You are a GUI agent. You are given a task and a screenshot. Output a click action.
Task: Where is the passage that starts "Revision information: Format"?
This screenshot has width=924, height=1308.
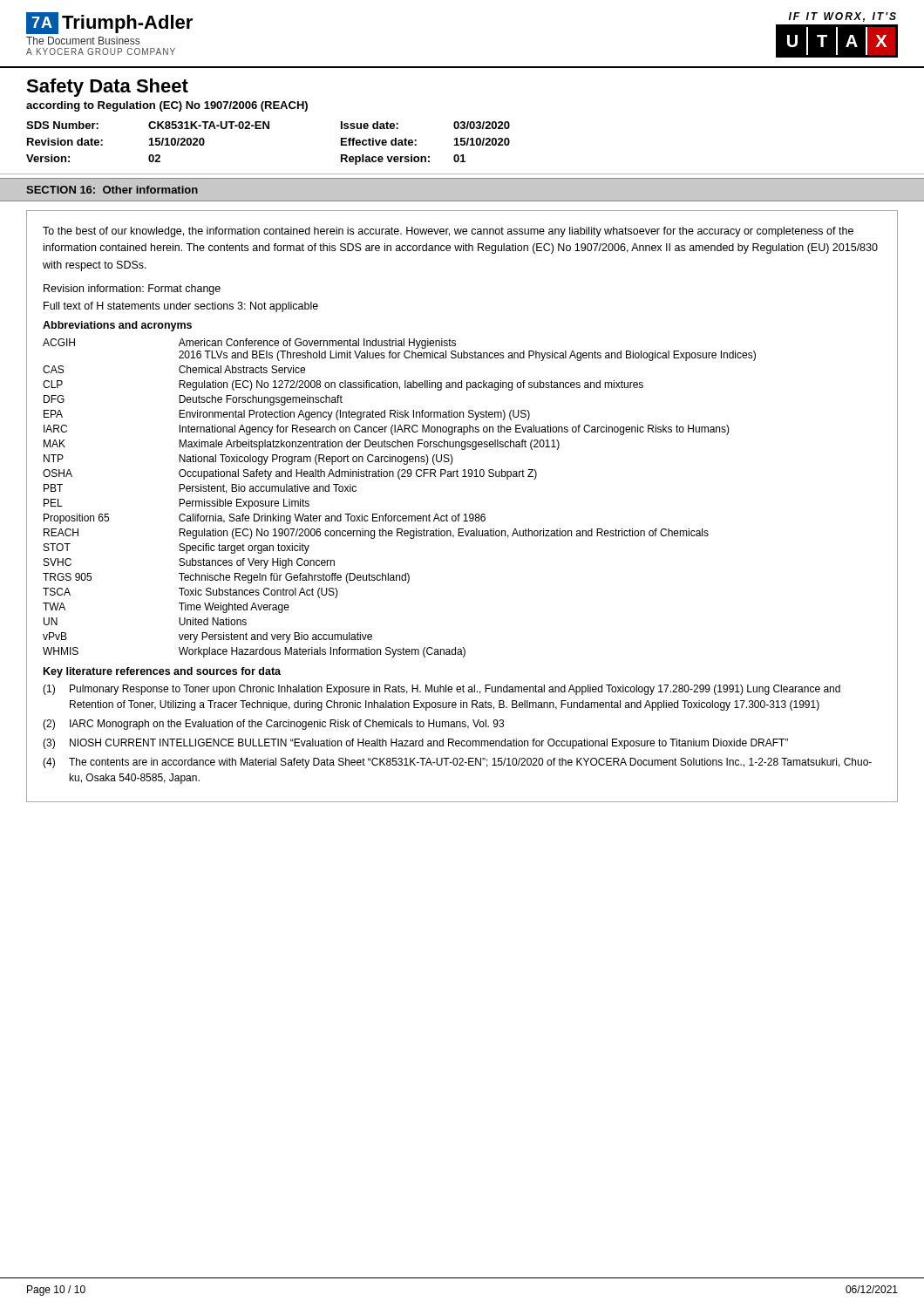coord(132,289)
